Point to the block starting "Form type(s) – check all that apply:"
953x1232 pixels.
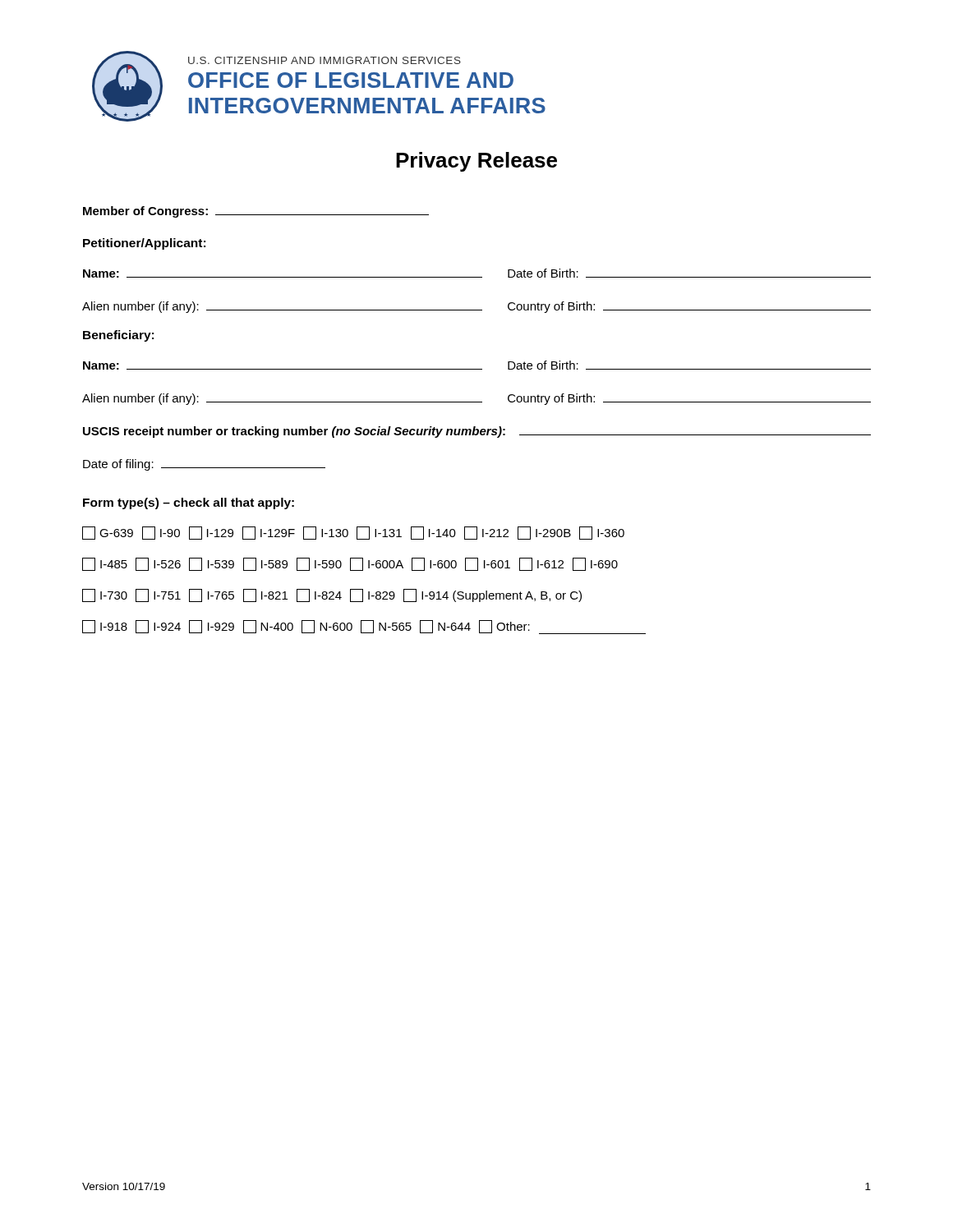click(x=189, y=502)
